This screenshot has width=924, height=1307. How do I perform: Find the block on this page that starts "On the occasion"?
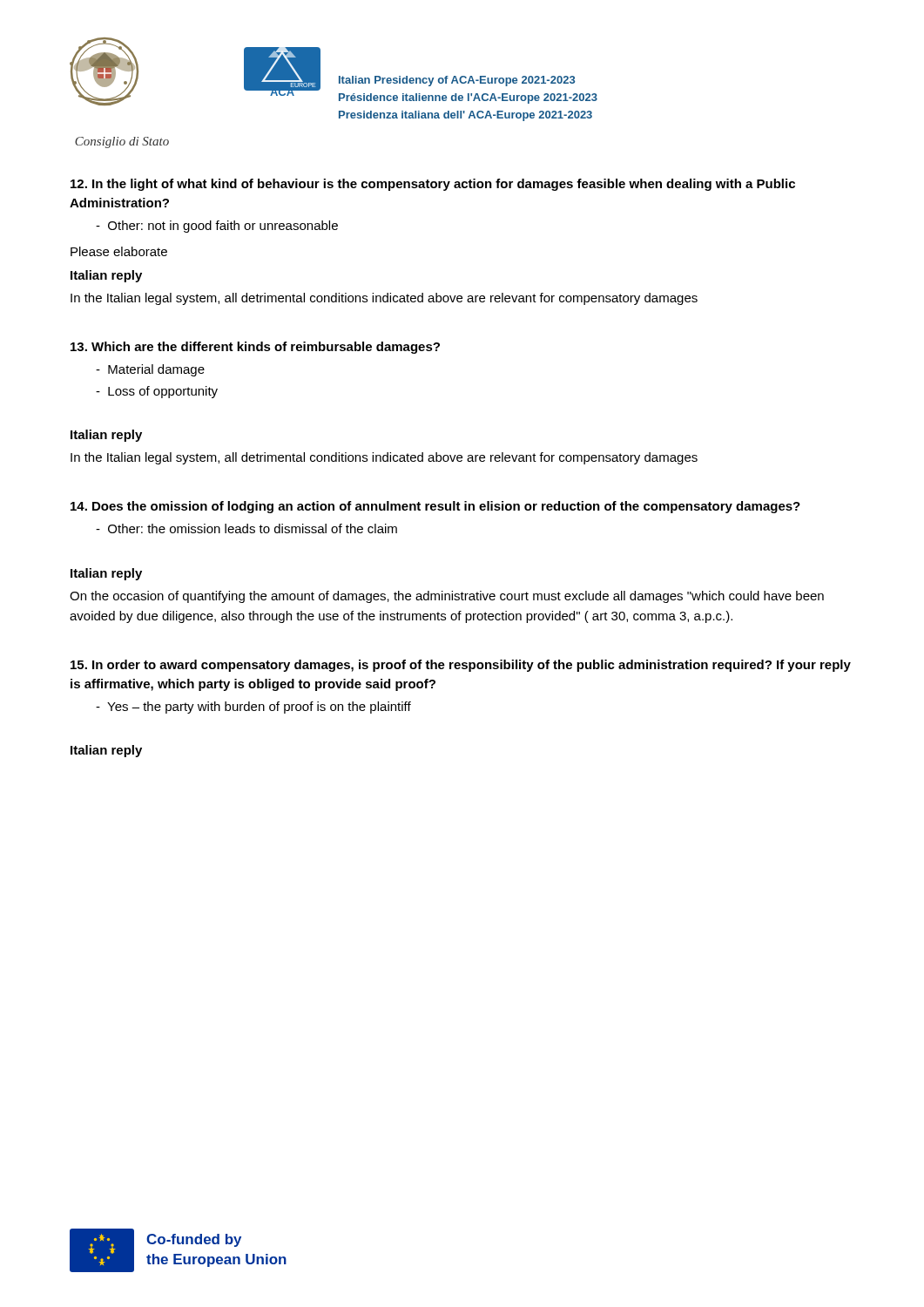pos(447,605)
